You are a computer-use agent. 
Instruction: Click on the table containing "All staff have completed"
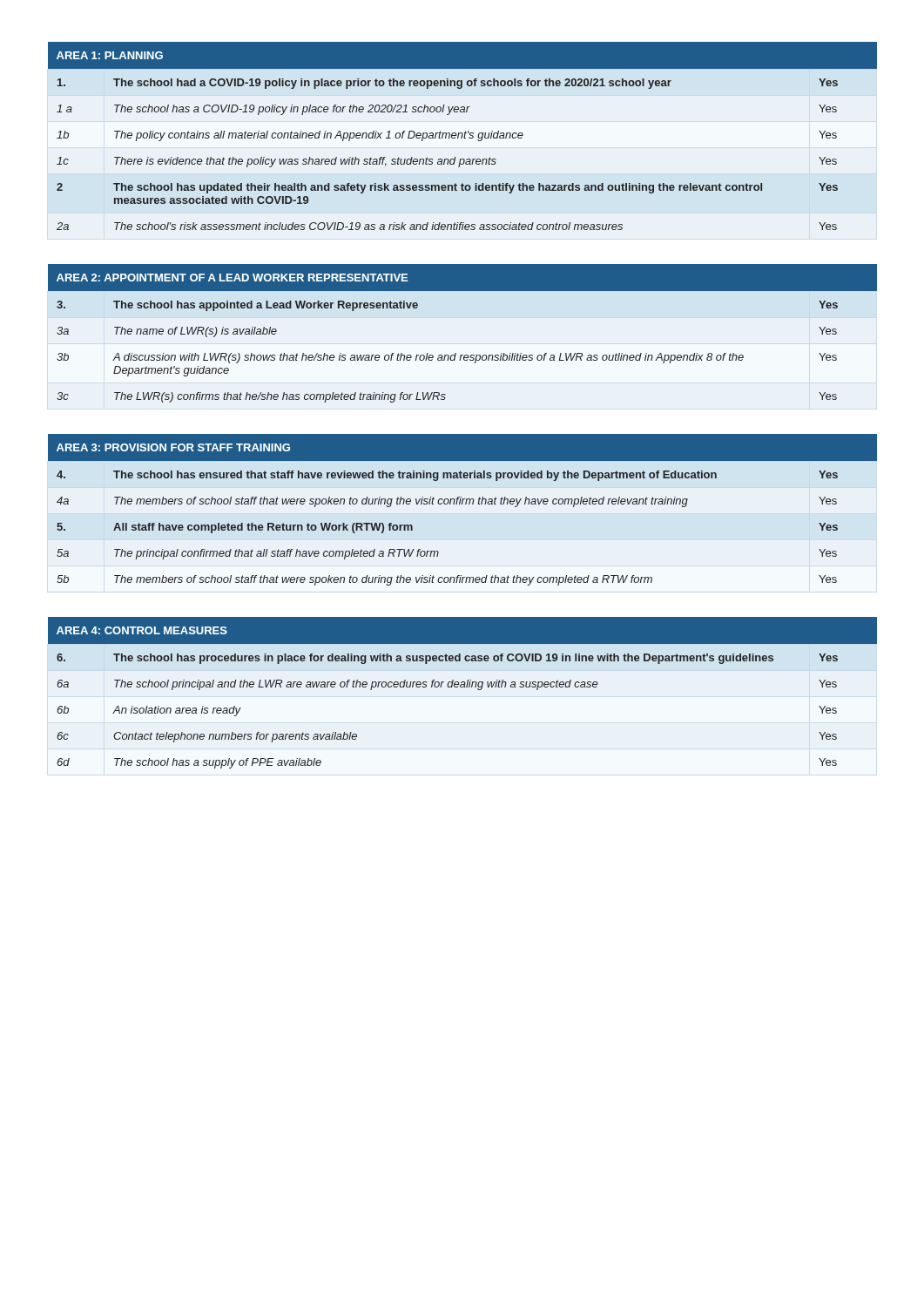click(x=462, y=513)
